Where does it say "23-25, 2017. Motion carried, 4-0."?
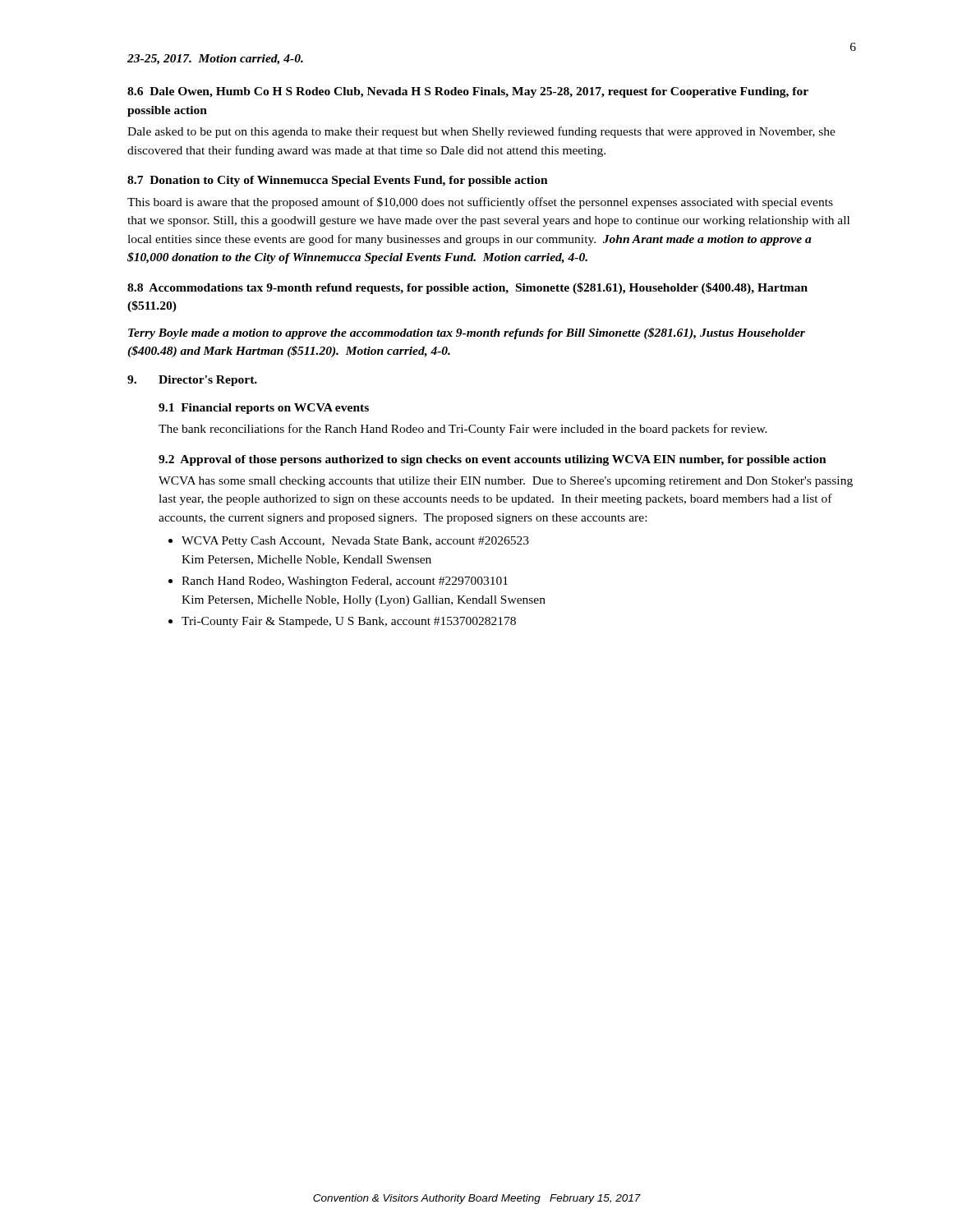 click(216, 58)
